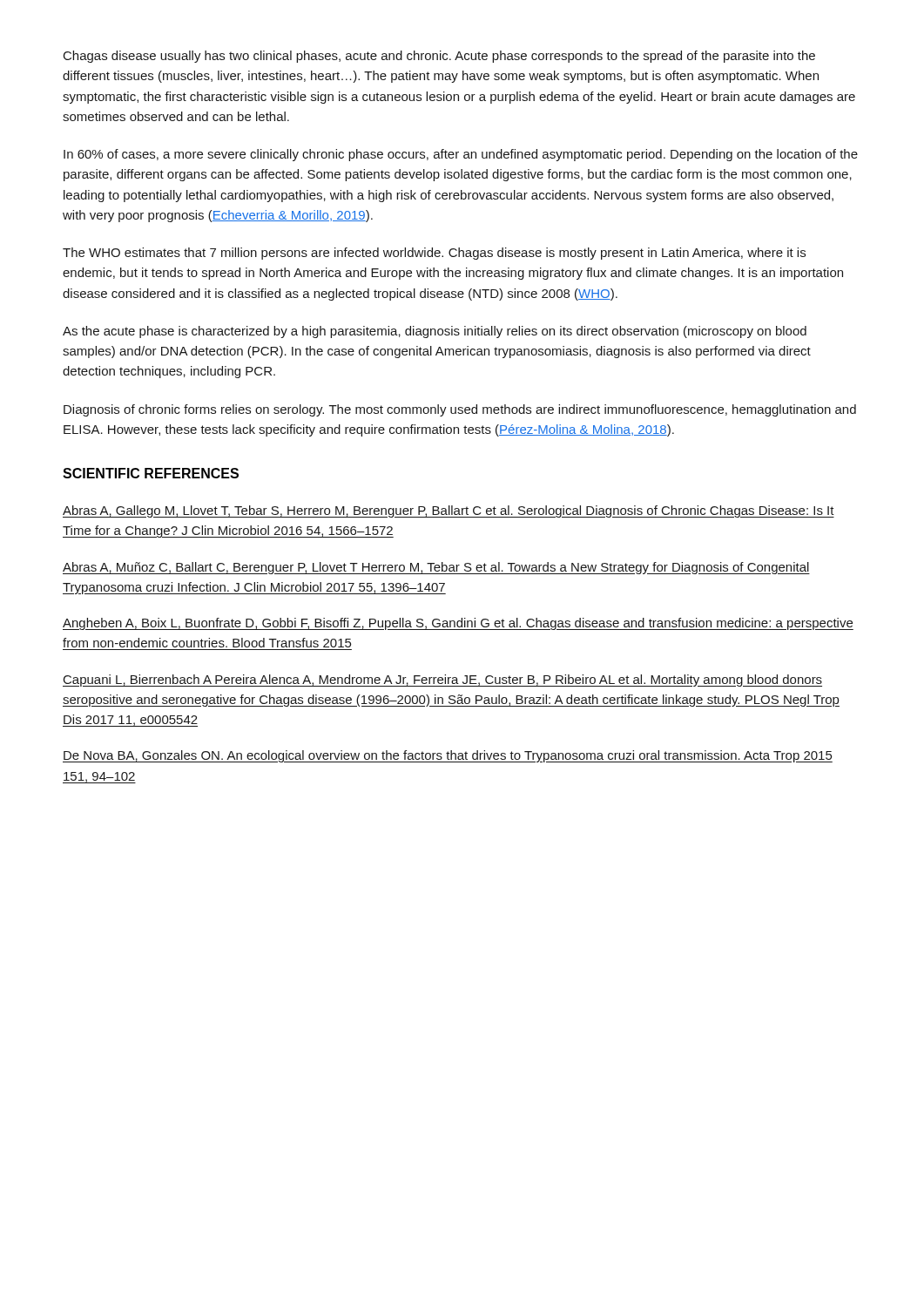Locate the list item that says "Abras A, Gallego"
924x1307 pixels.
[448, 520]
